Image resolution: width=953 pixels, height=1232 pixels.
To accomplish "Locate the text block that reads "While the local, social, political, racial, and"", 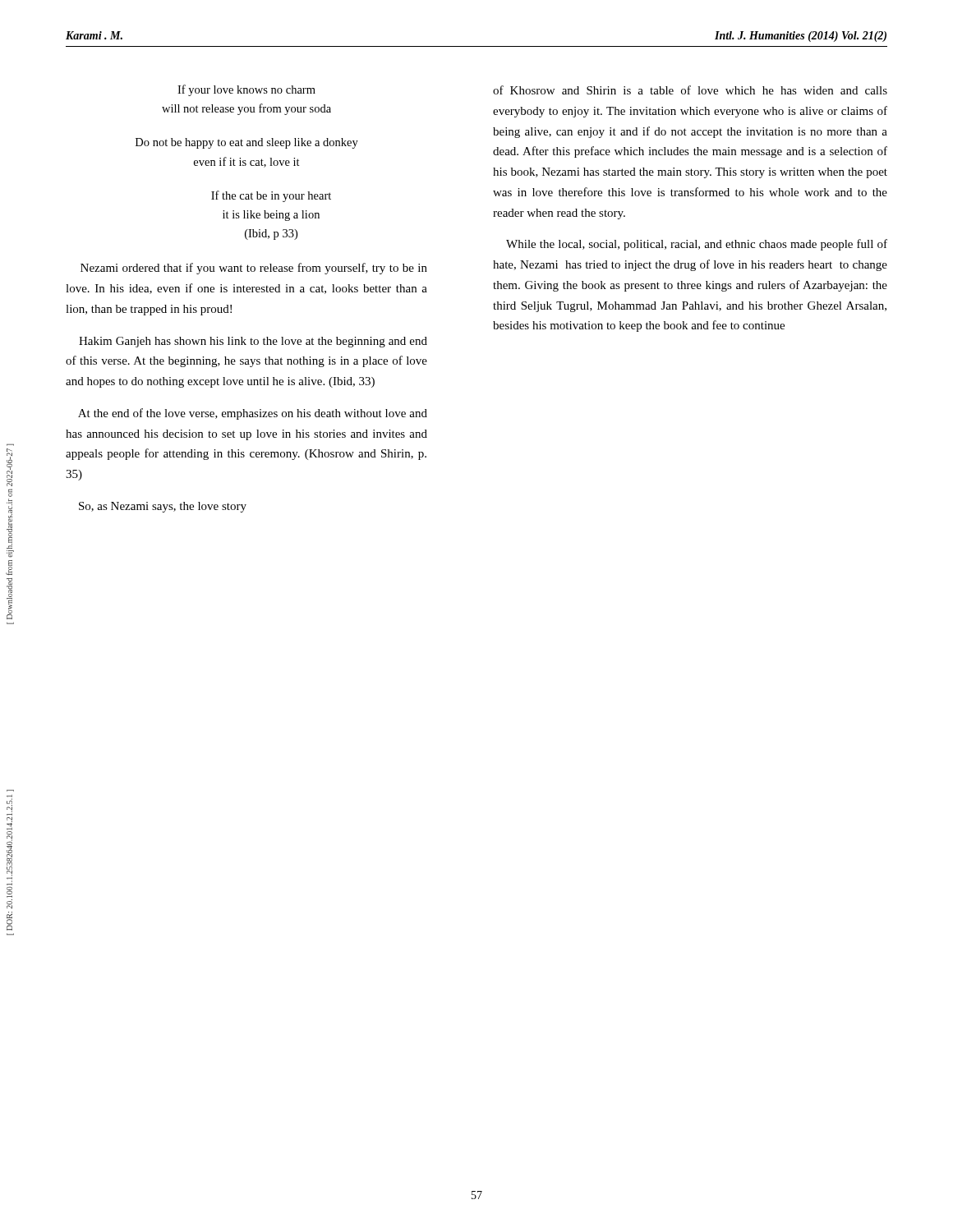I will pyautogui.click(x=690, y=285).
